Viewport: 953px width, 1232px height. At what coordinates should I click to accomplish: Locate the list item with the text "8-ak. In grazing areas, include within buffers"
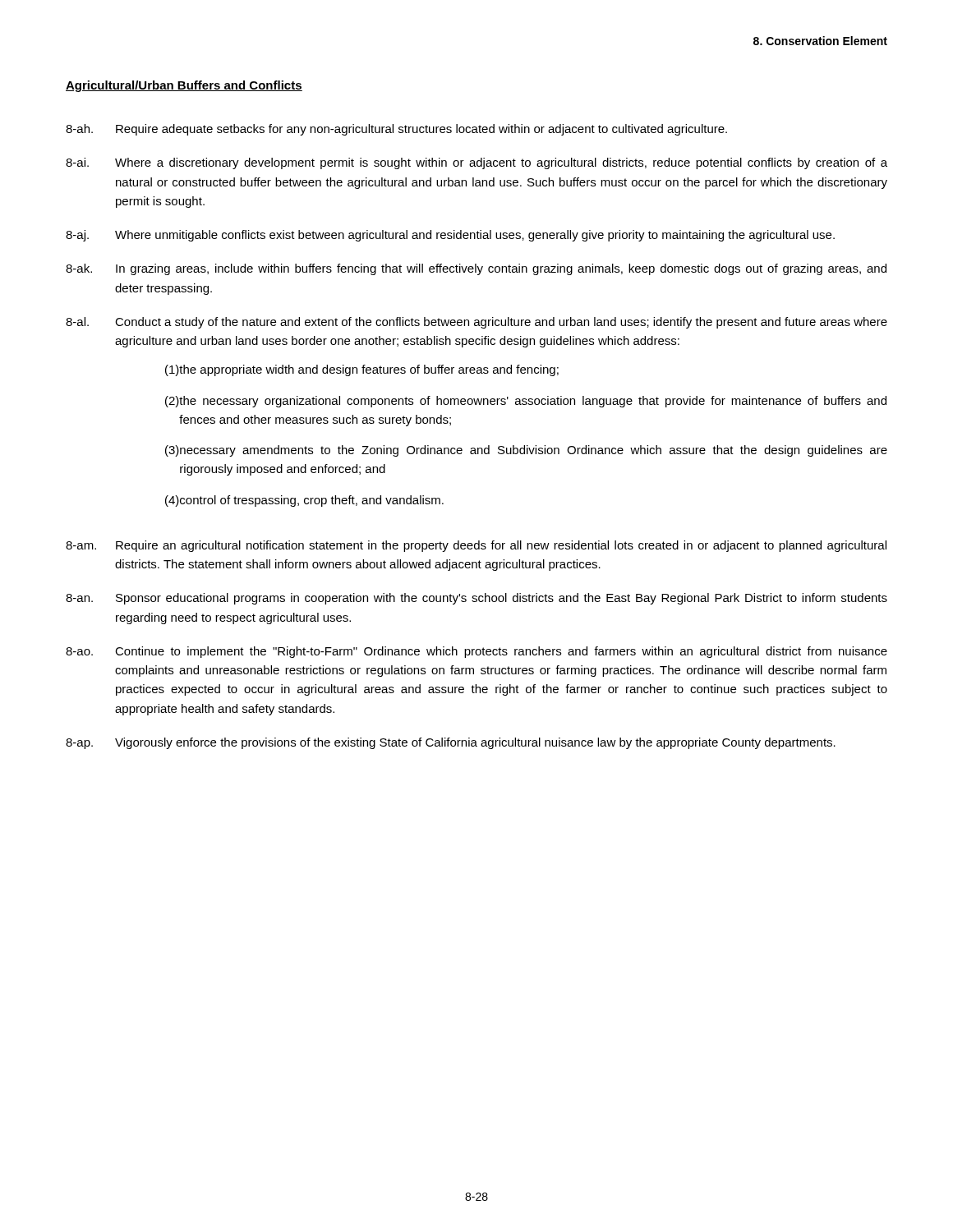(x=476, y=278)
